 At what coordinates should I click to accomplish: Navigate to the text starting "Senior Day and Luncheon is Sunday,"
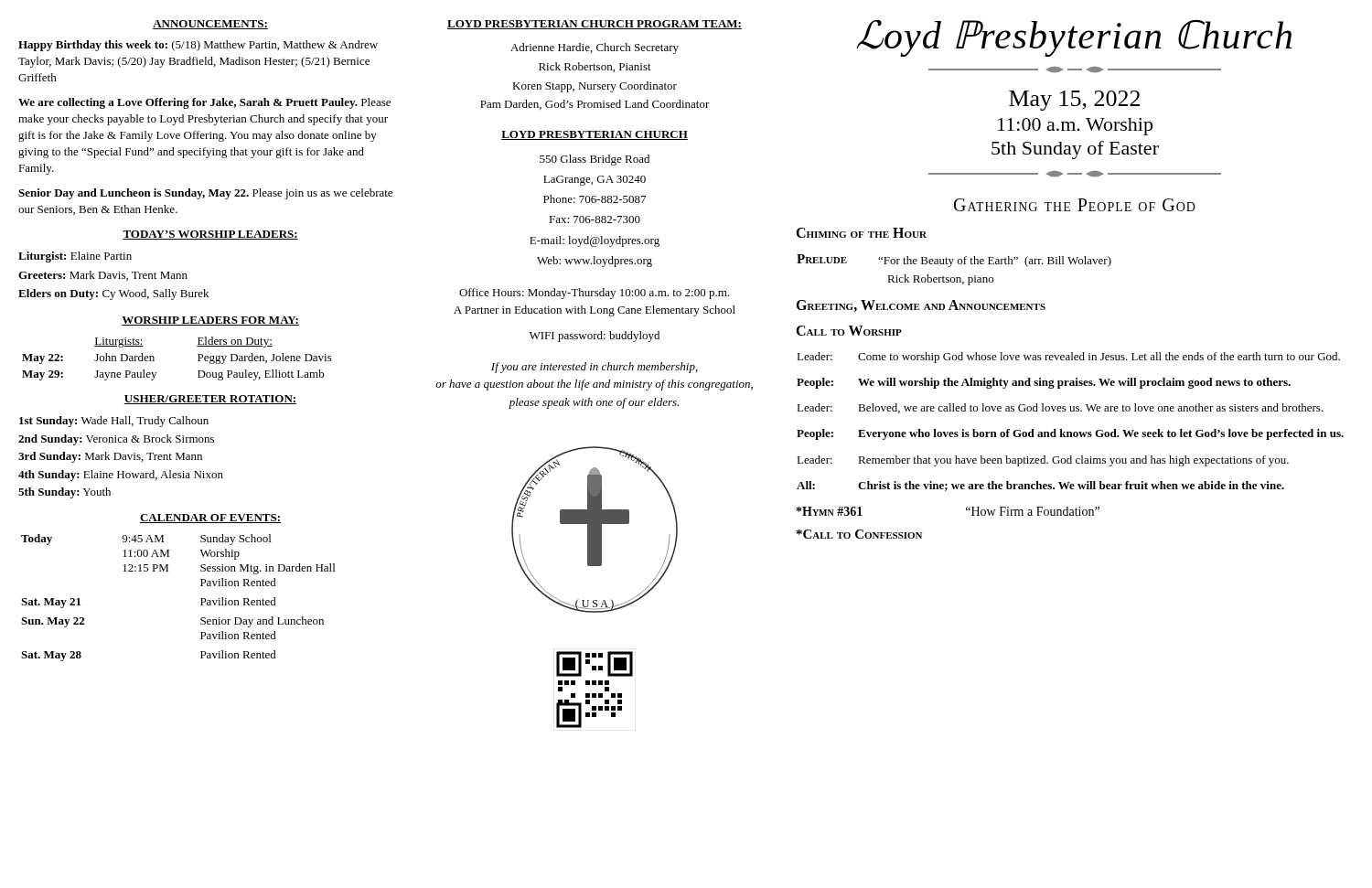pyautogui.click(x=206, y=200)
